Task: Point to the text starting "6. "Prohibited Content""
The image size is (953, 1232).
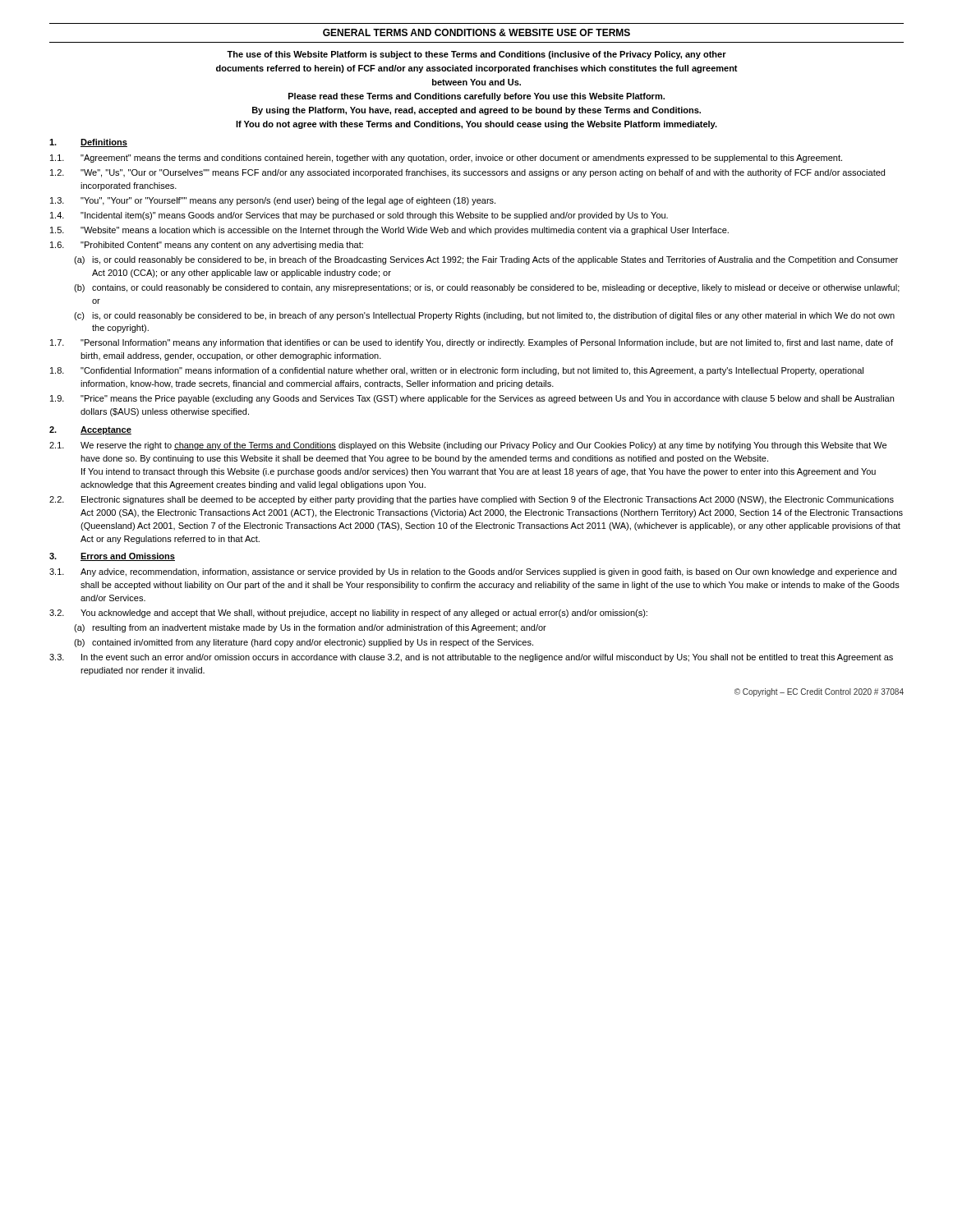Action: tap(476, 287)
